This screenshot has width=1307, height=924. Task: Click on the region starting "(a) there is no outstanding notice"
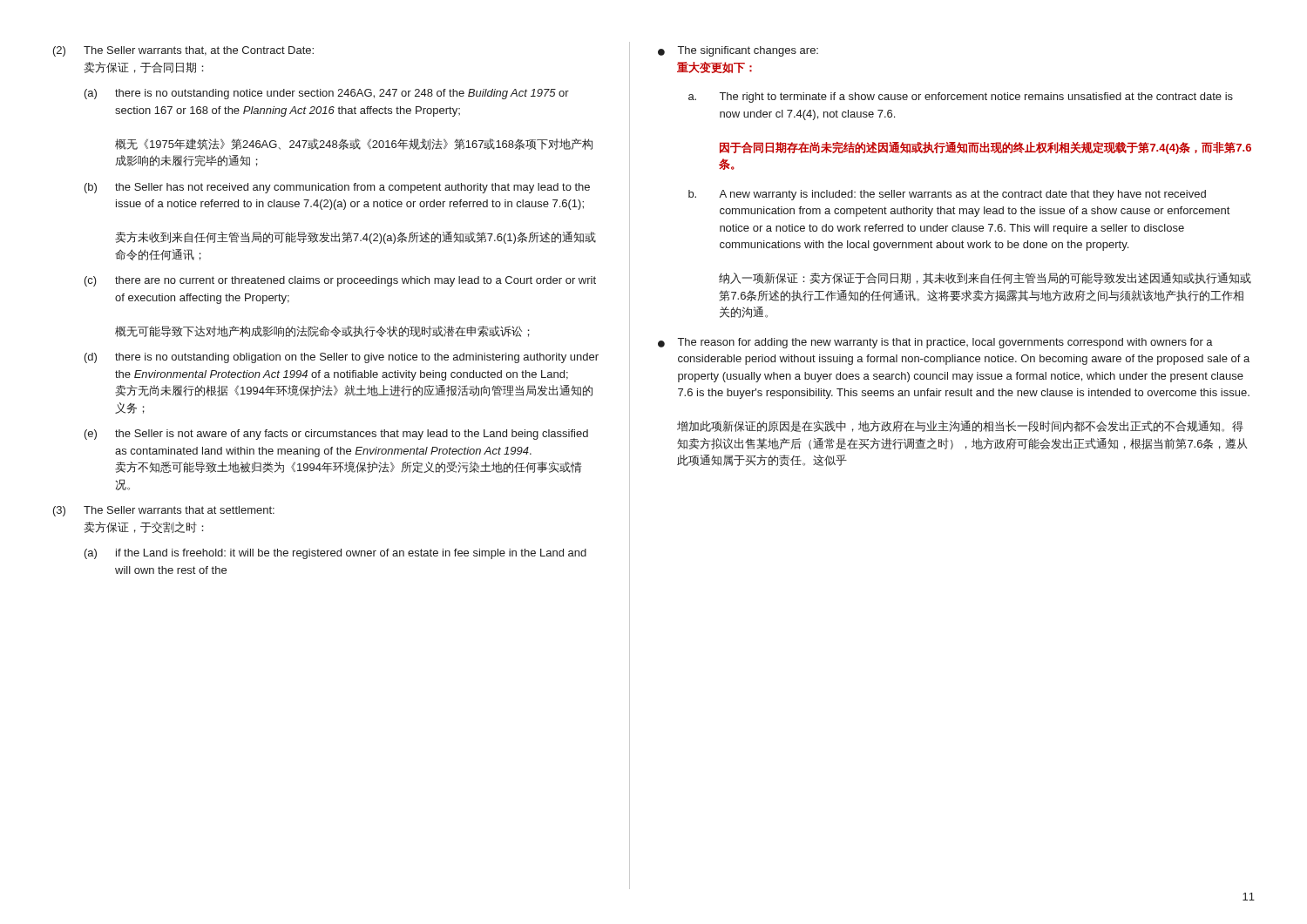point(327,94)
